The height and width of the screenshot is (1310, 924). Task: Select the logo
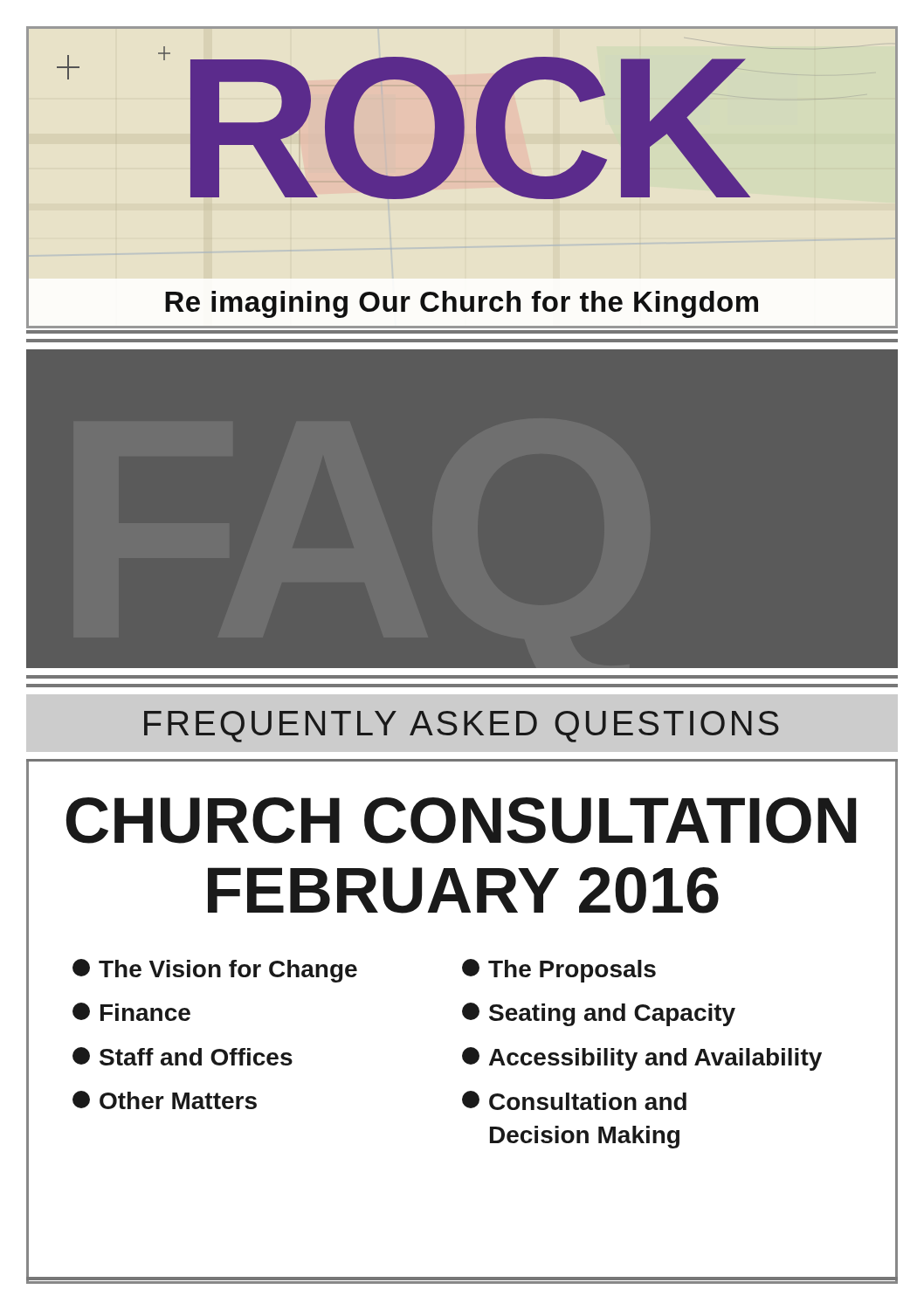pyautogui.click(x=462, y=177)
